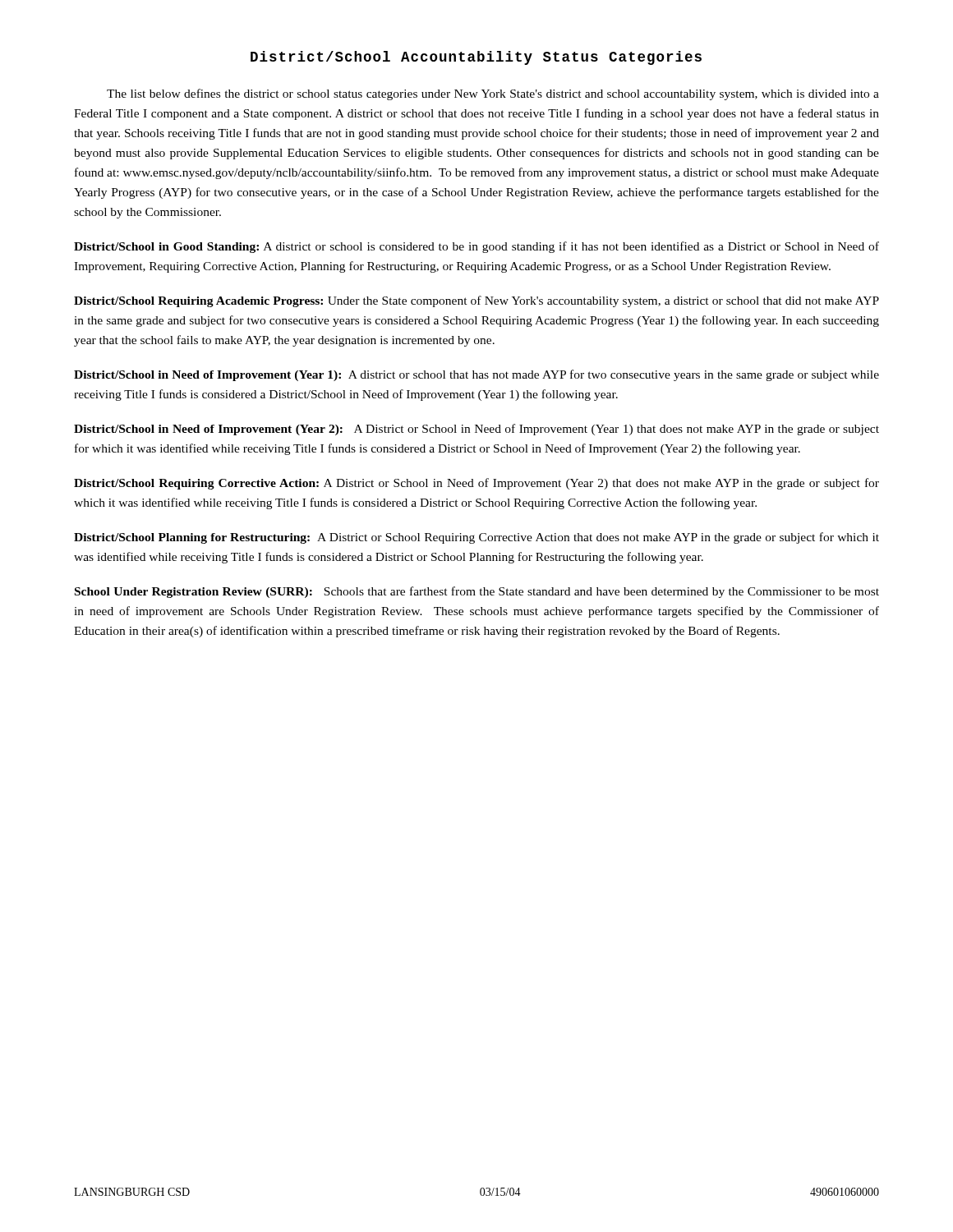
Task: Locate the text block that says "District/School in Need of Improvement (Year 1): A"
Action: point(476,384)
